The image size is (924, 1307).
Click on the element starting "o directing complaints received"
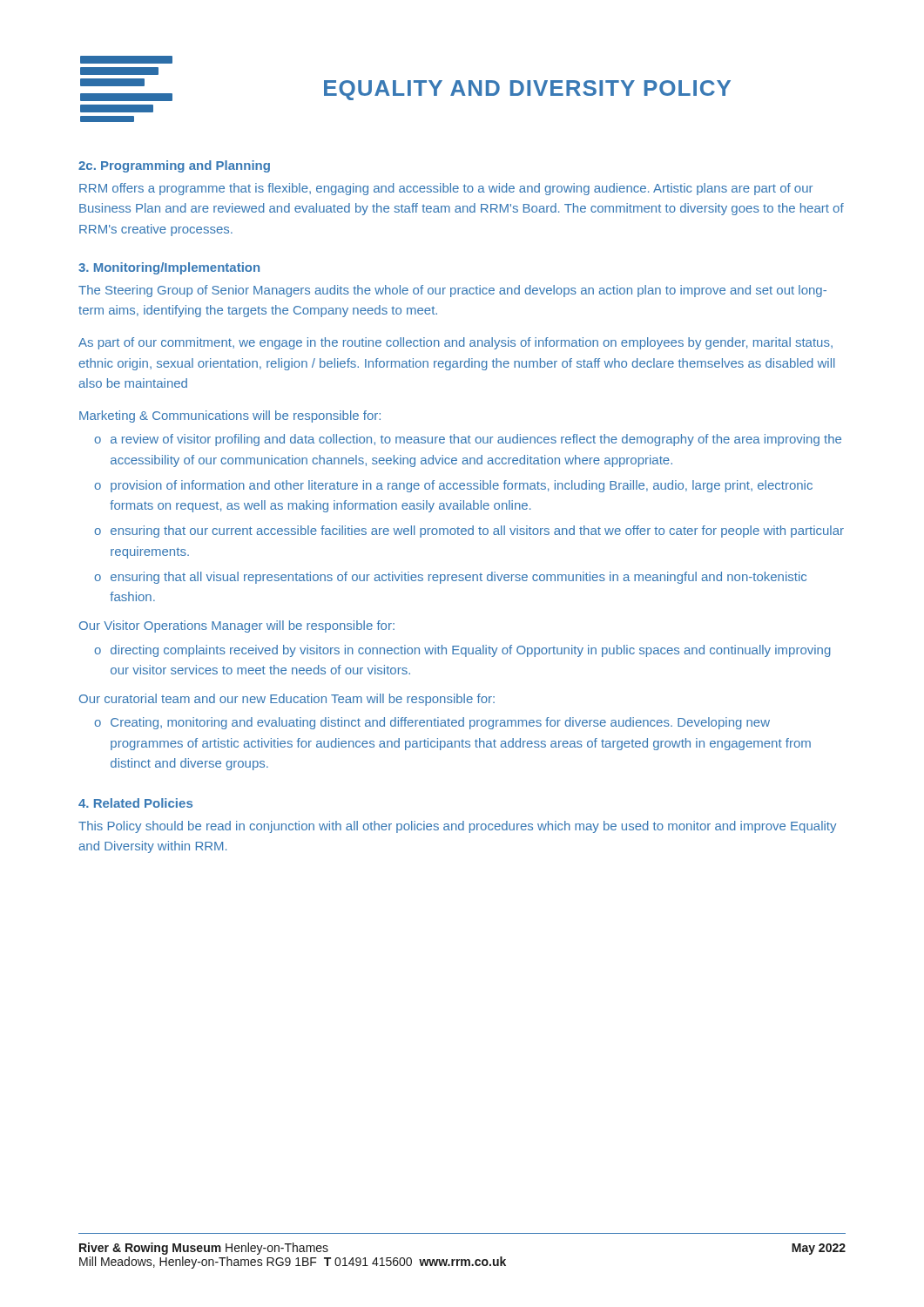pos(470,659)
